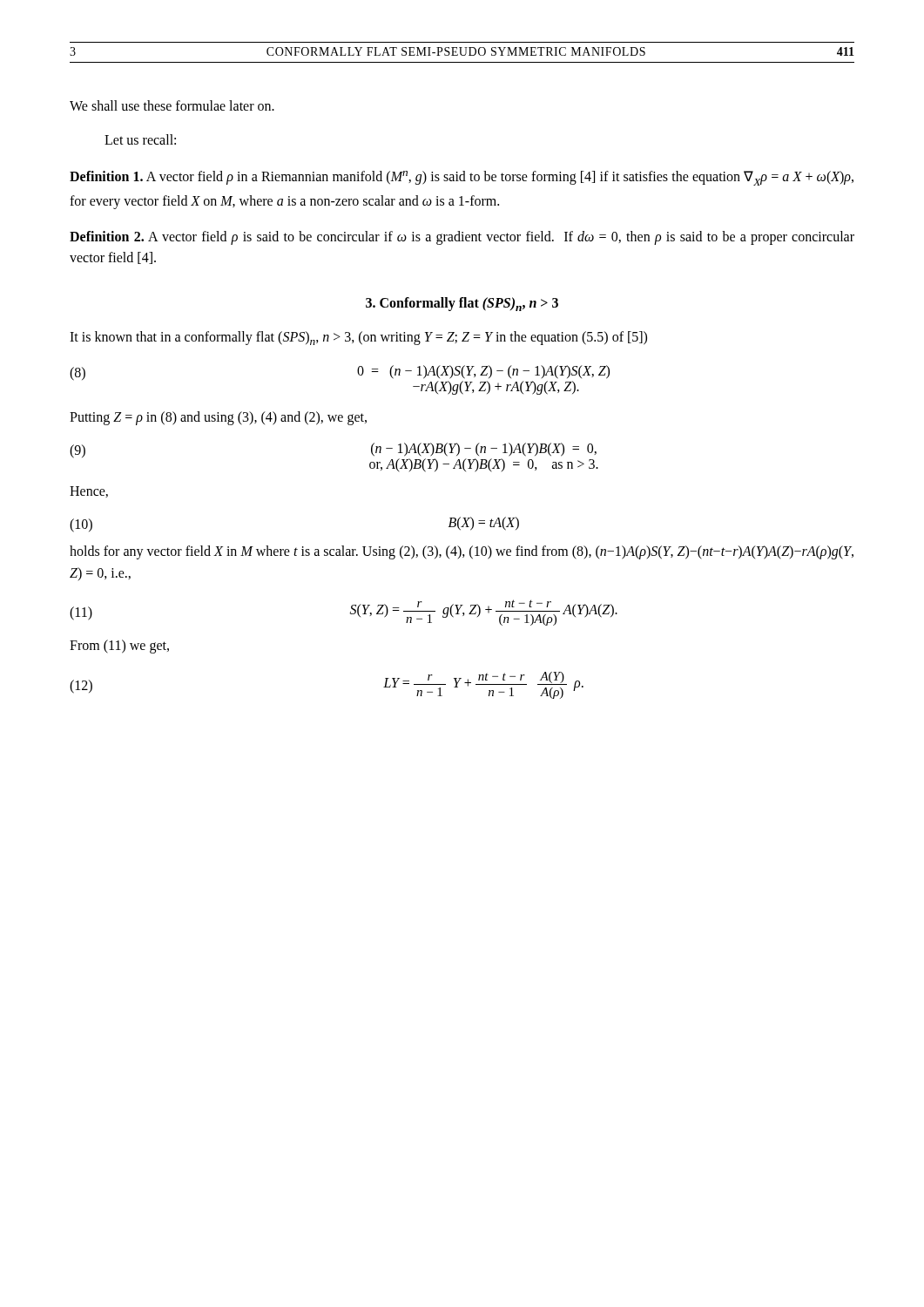Where is the section header that starts "3. Conformally flat (SPS)n,"?
This screenshot has height=1307, width=924.
pos(462,305)
